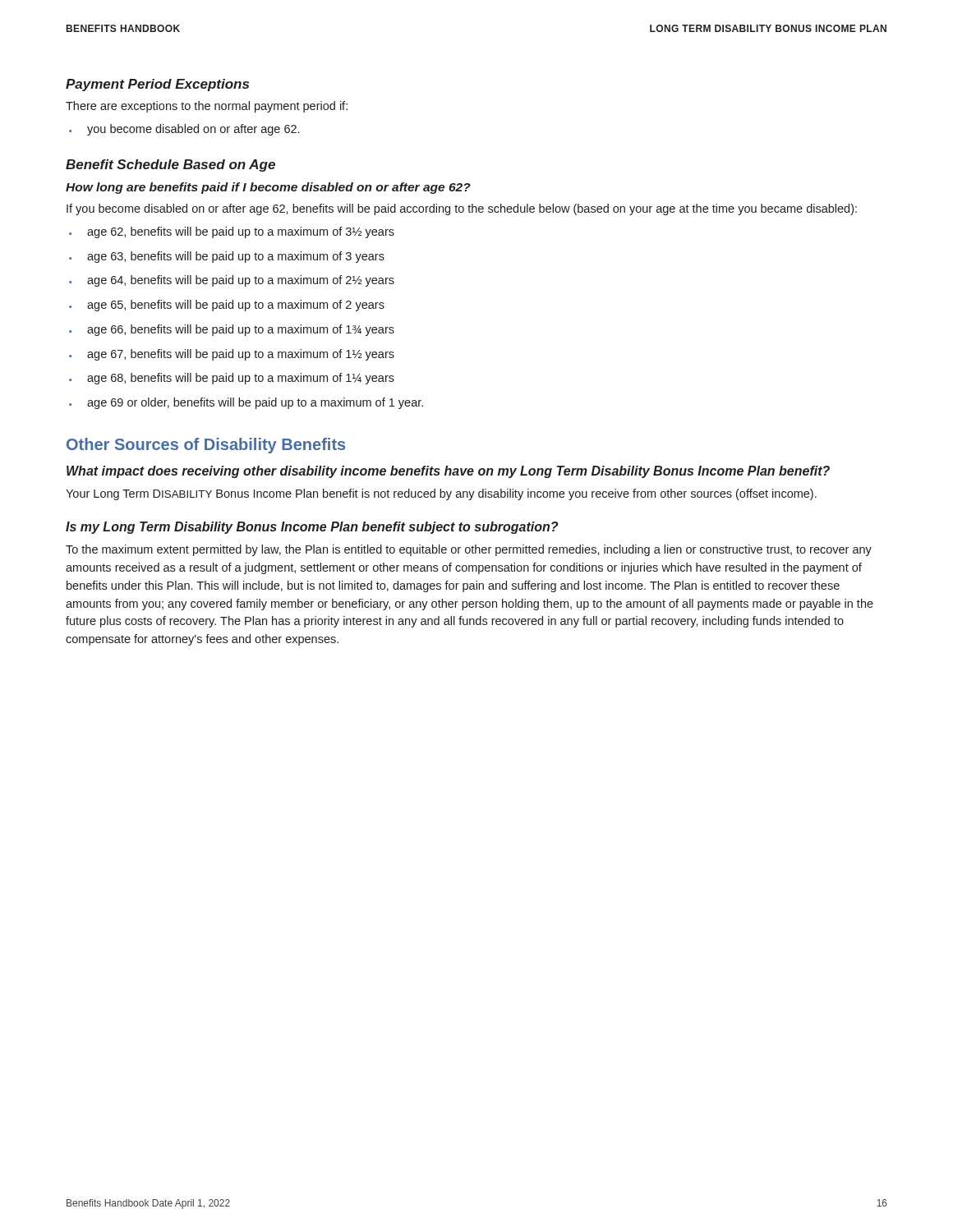Locate the text block starting "Benefit Schedule Based on"
This screenshot has height=1232, width=953.
pos(171,164)
